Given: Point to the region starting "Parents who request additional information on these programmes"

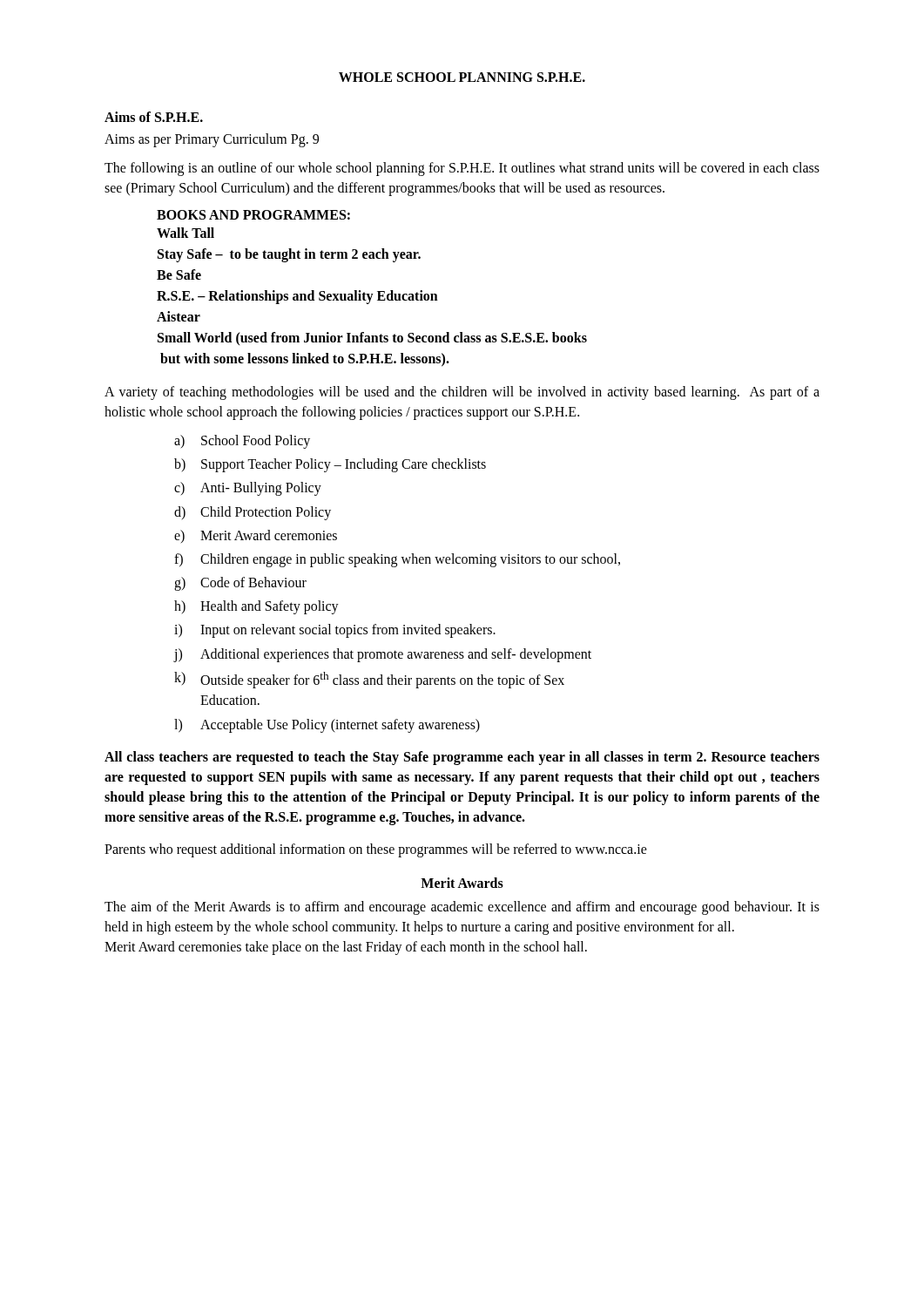Looking at the screenshot, I should click(x=376, y=849).
